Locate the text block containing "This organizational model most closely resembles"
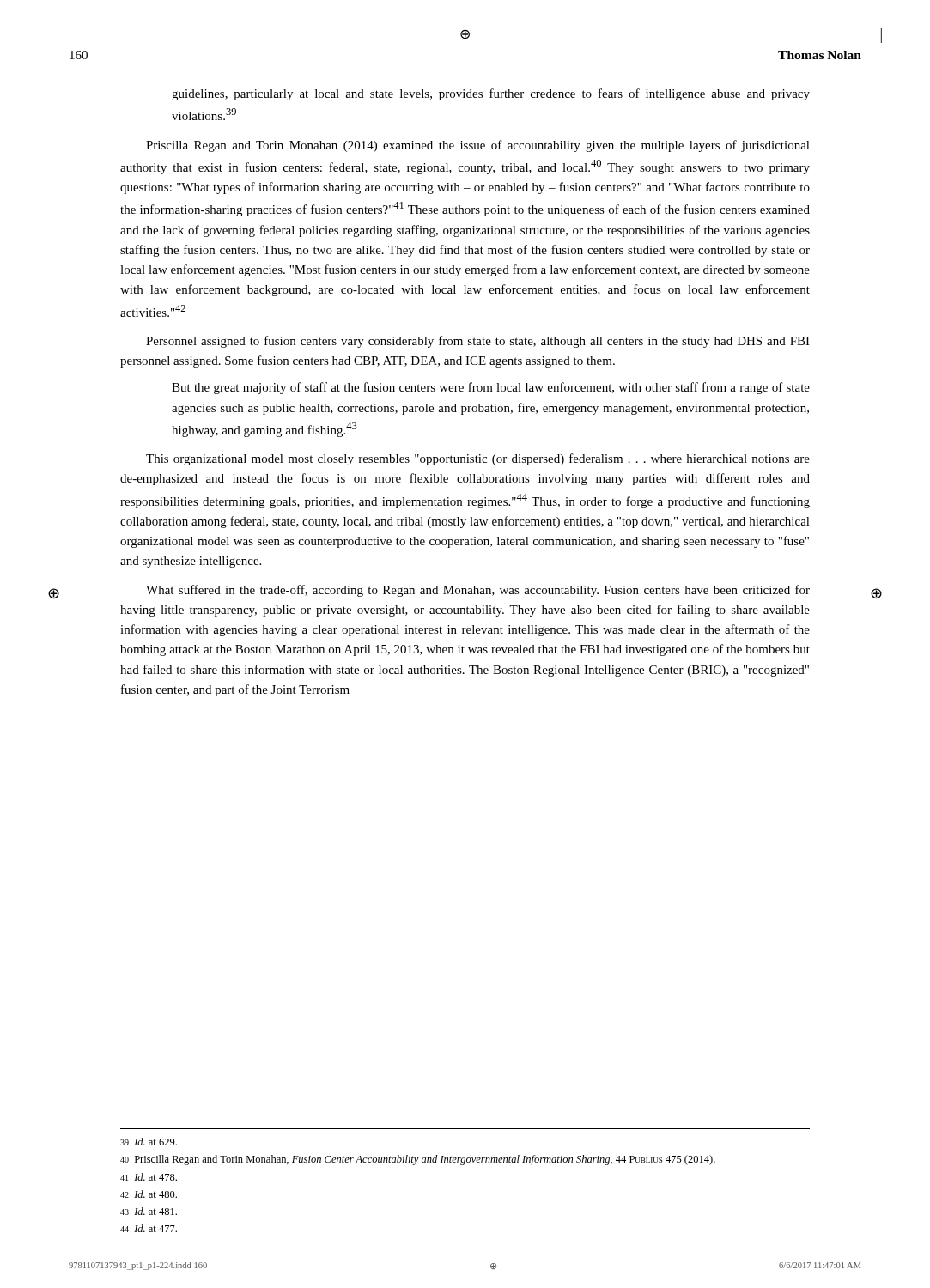The image size is (930, 1288). point(465,510)
